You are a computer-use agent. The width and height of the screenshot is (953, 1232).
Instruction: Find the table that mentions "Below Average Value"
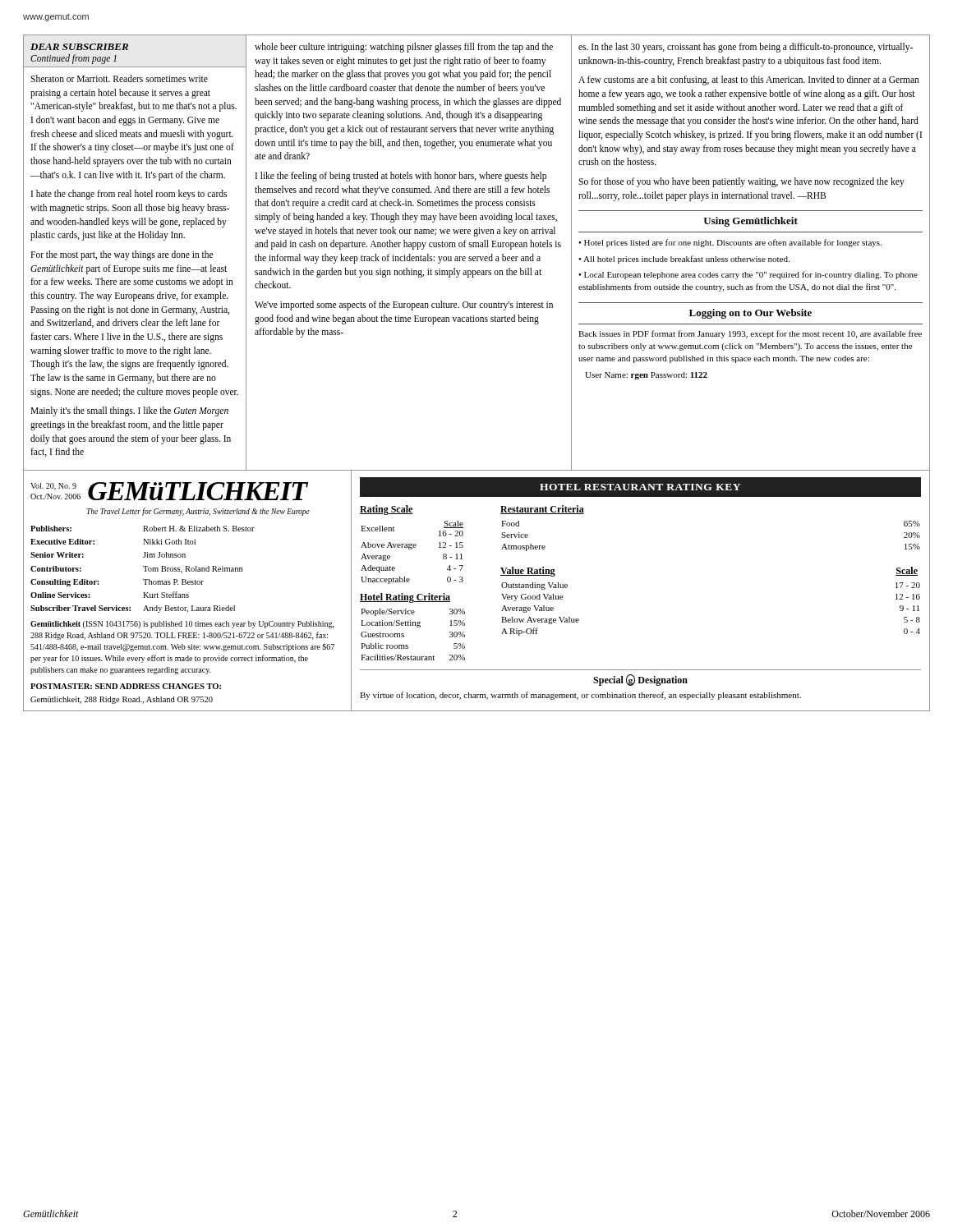pos(711,601)
